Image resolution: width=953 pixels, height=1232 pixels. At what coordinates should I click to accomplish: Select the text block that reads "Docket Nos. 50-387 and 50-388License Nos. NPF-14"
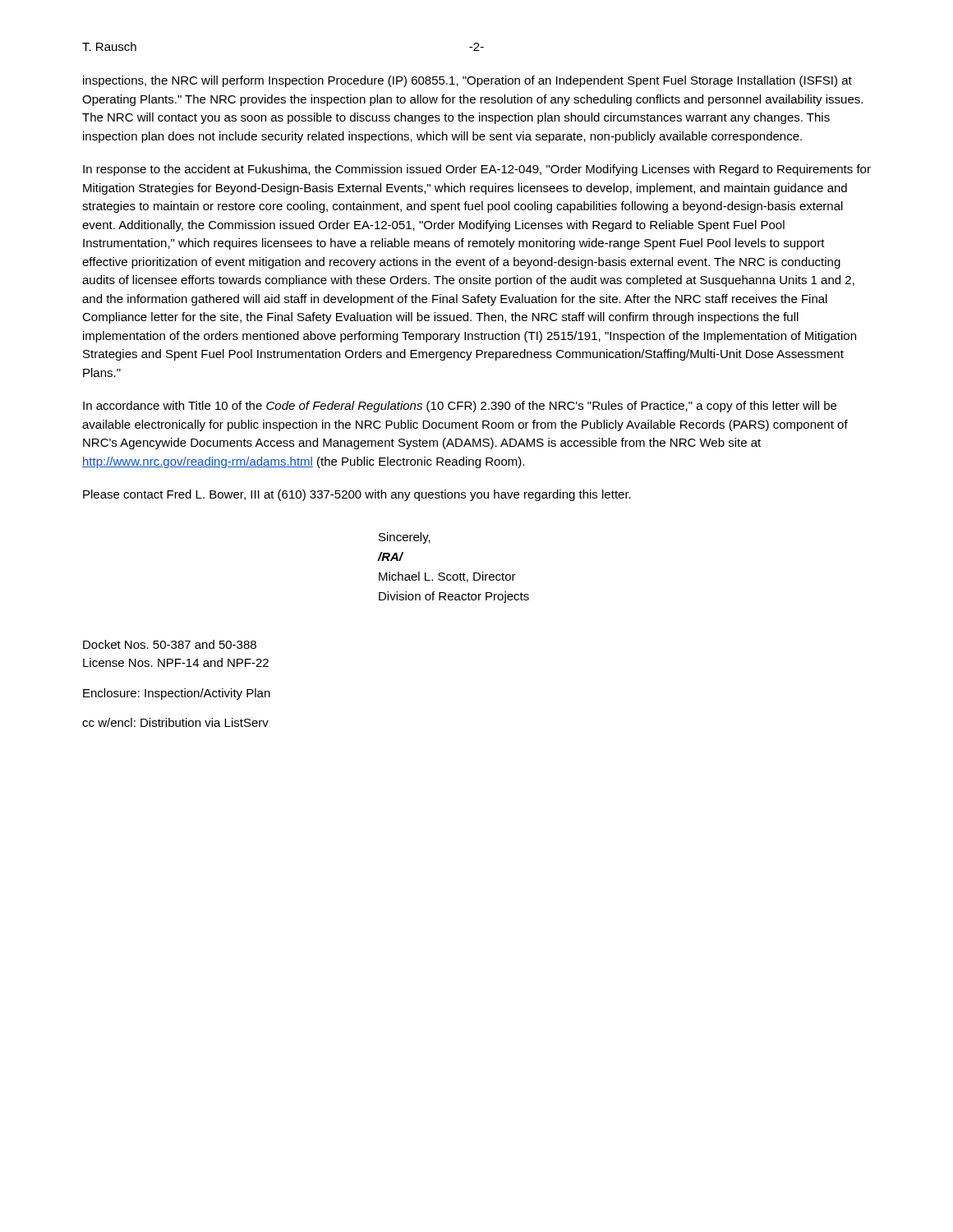[170, 644]
